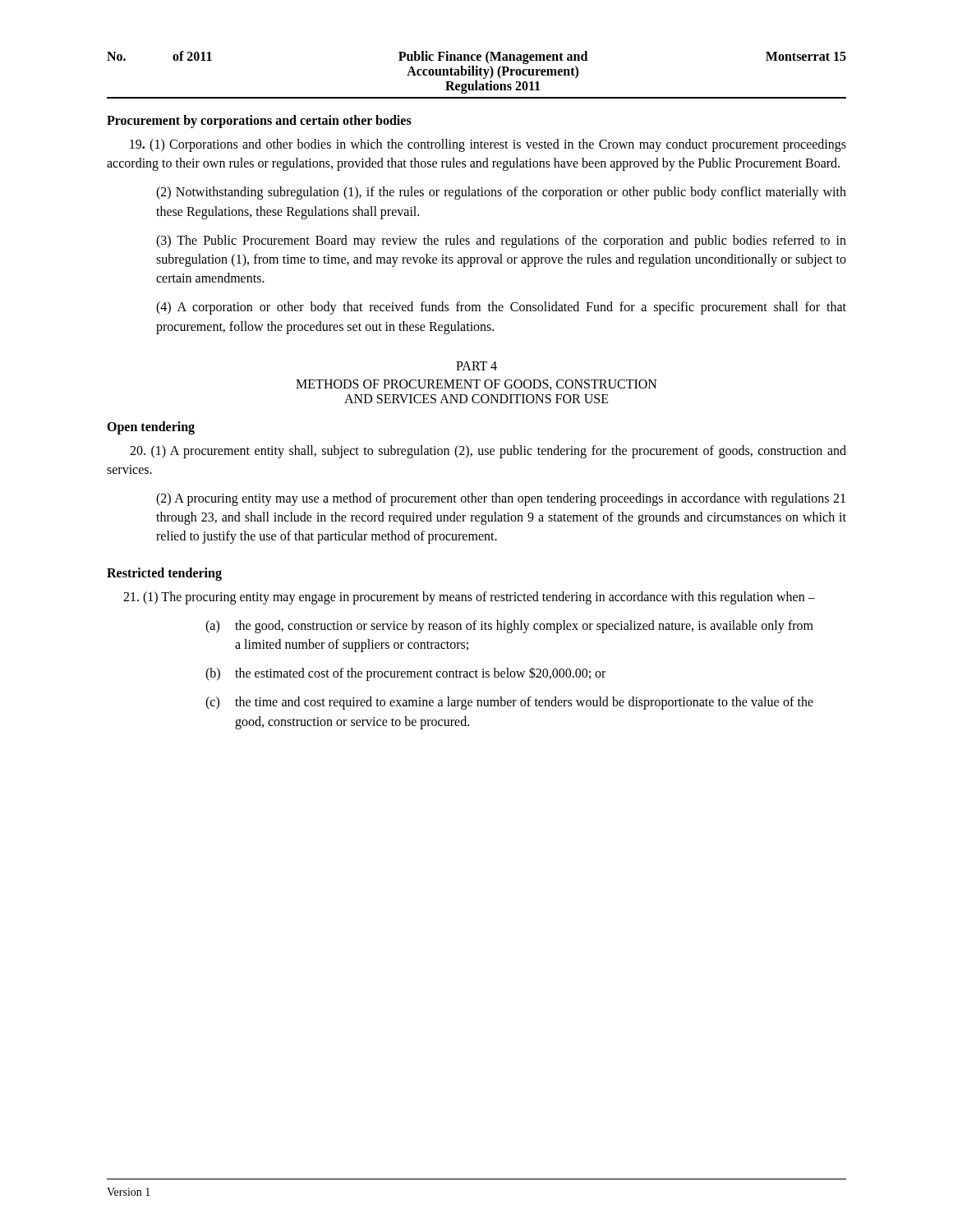The width and height of the screenshot is (953, 1232).
Task: Locate the section header that reads "METHODS OF PROCUREMENT OF GOODS,"
Action: pos(476,391)
